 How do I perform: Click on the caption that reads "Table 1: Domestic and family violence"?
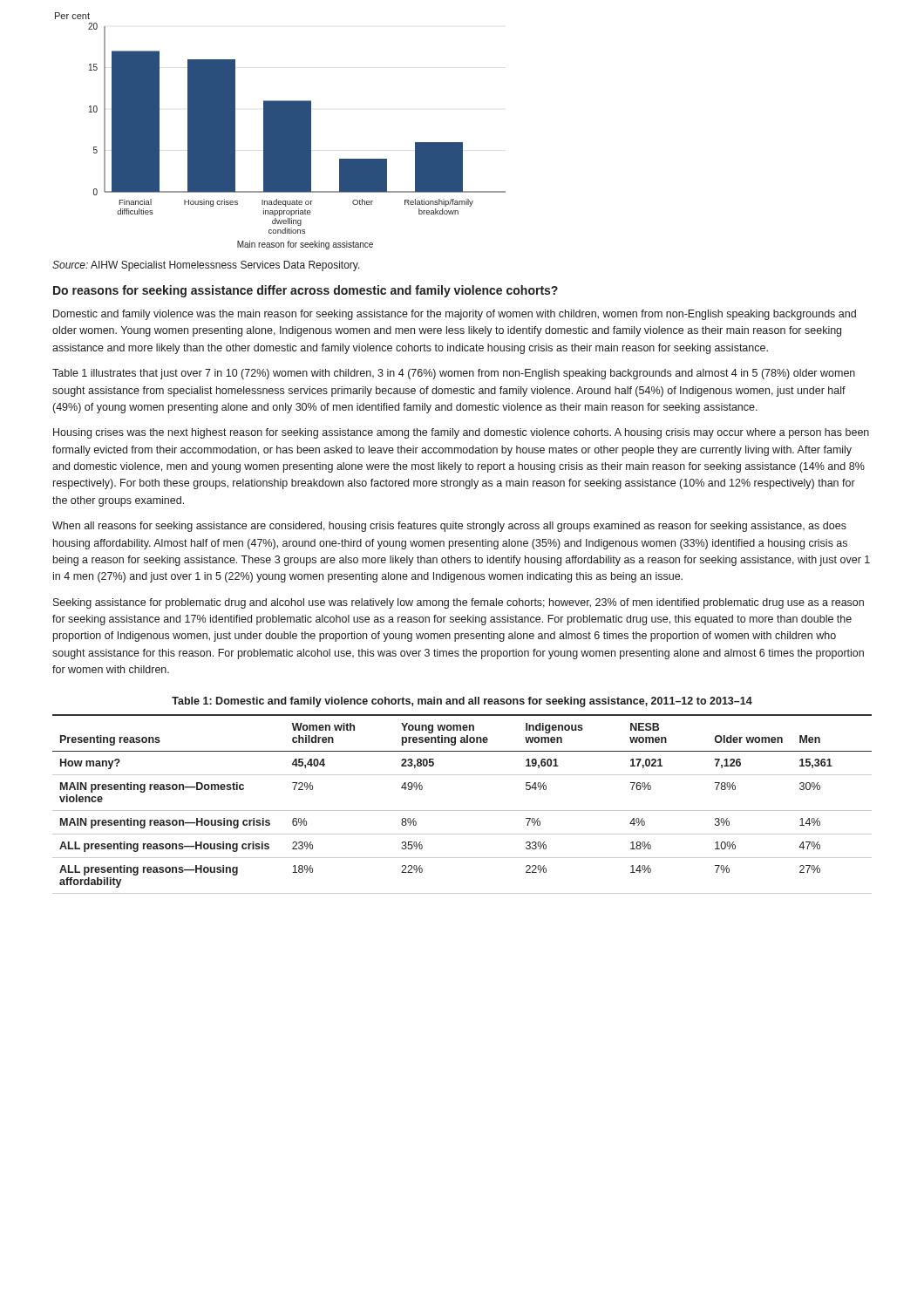tap(462, 701)
